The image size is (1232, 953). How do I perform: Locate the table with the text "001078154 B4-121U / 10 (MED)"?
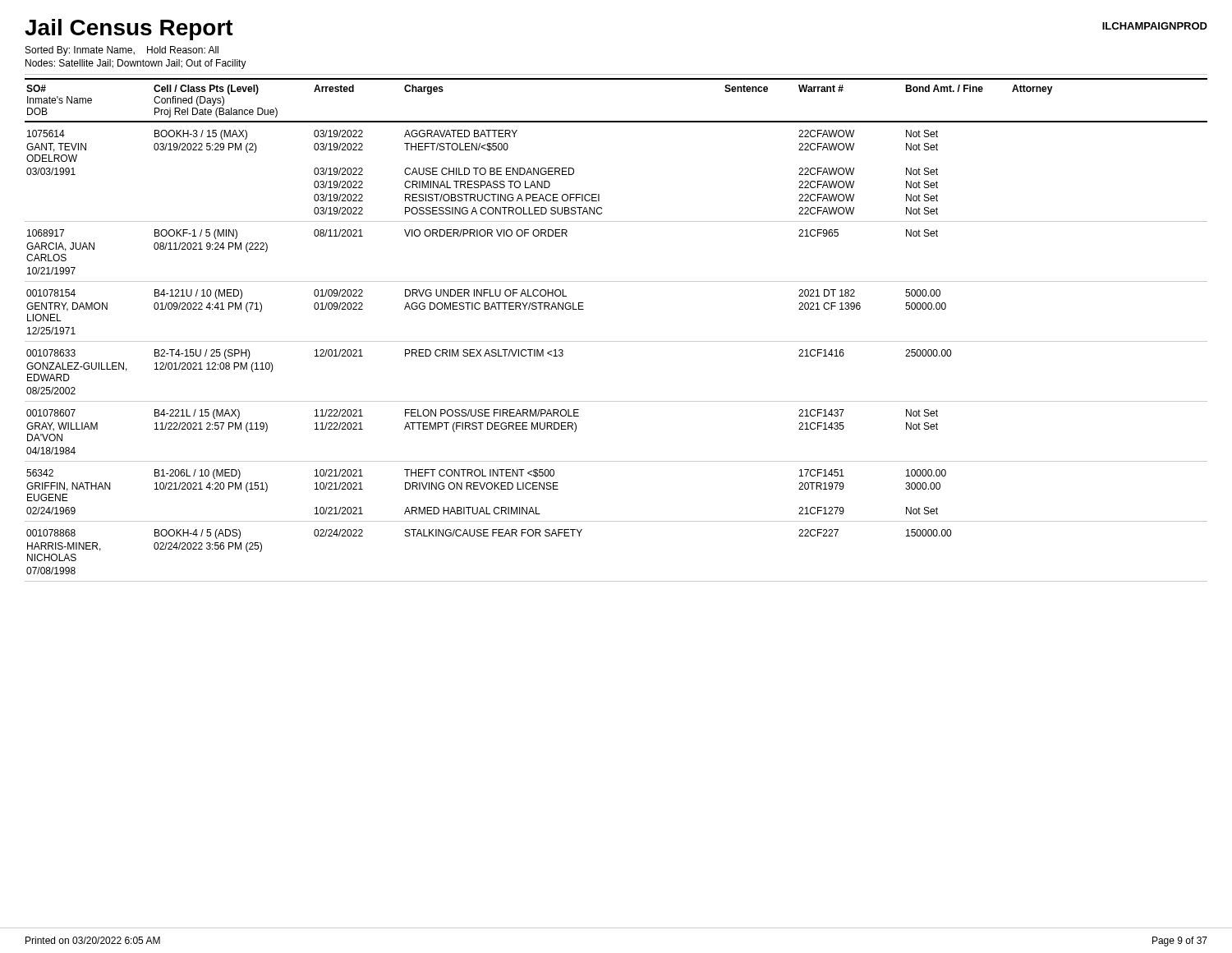(x=616, y=312)
